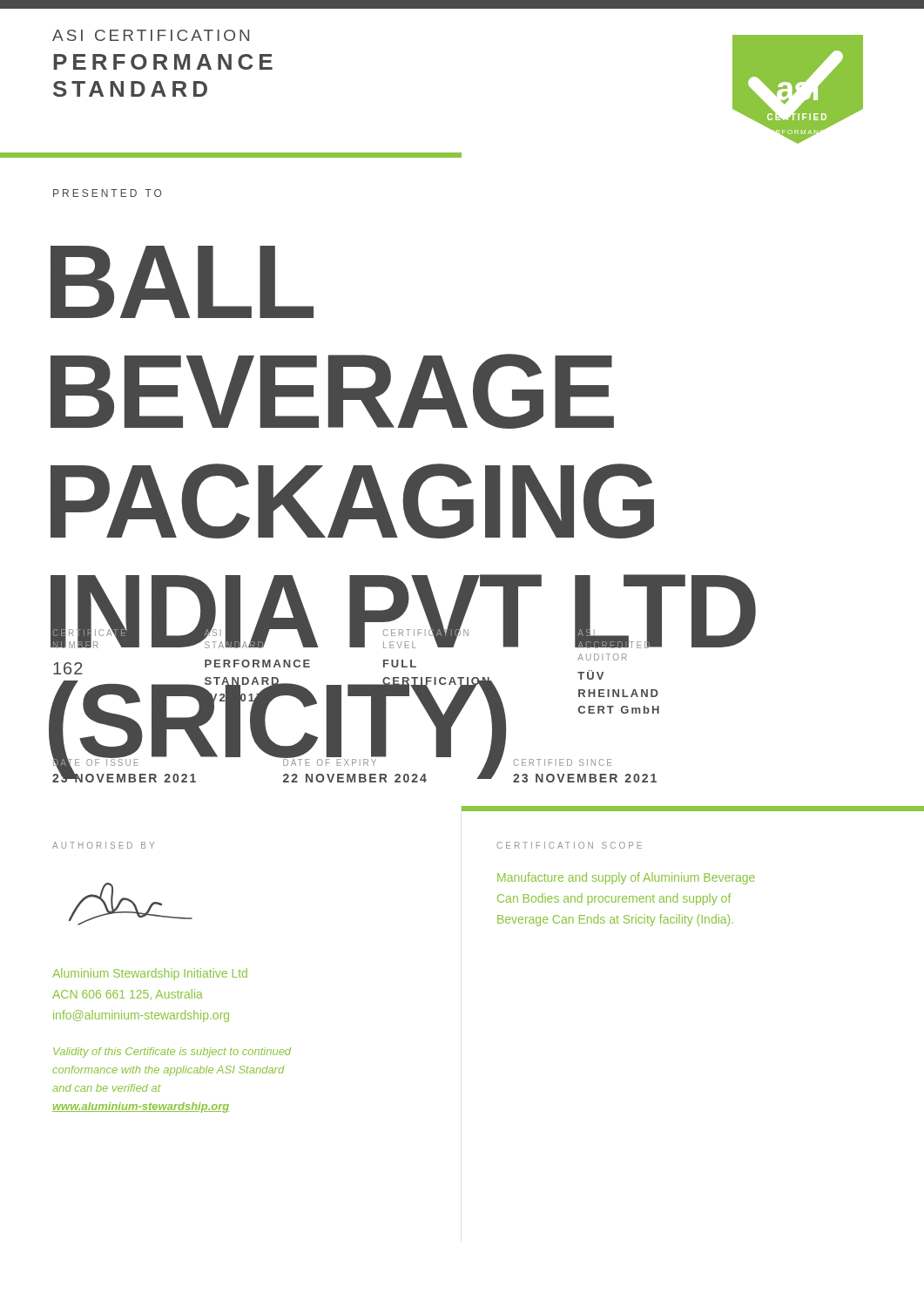Locate the text "AUTHORISED BY"
This screenshot has width=924, height=1307.
pyautogui.click(x=105, y=846)
